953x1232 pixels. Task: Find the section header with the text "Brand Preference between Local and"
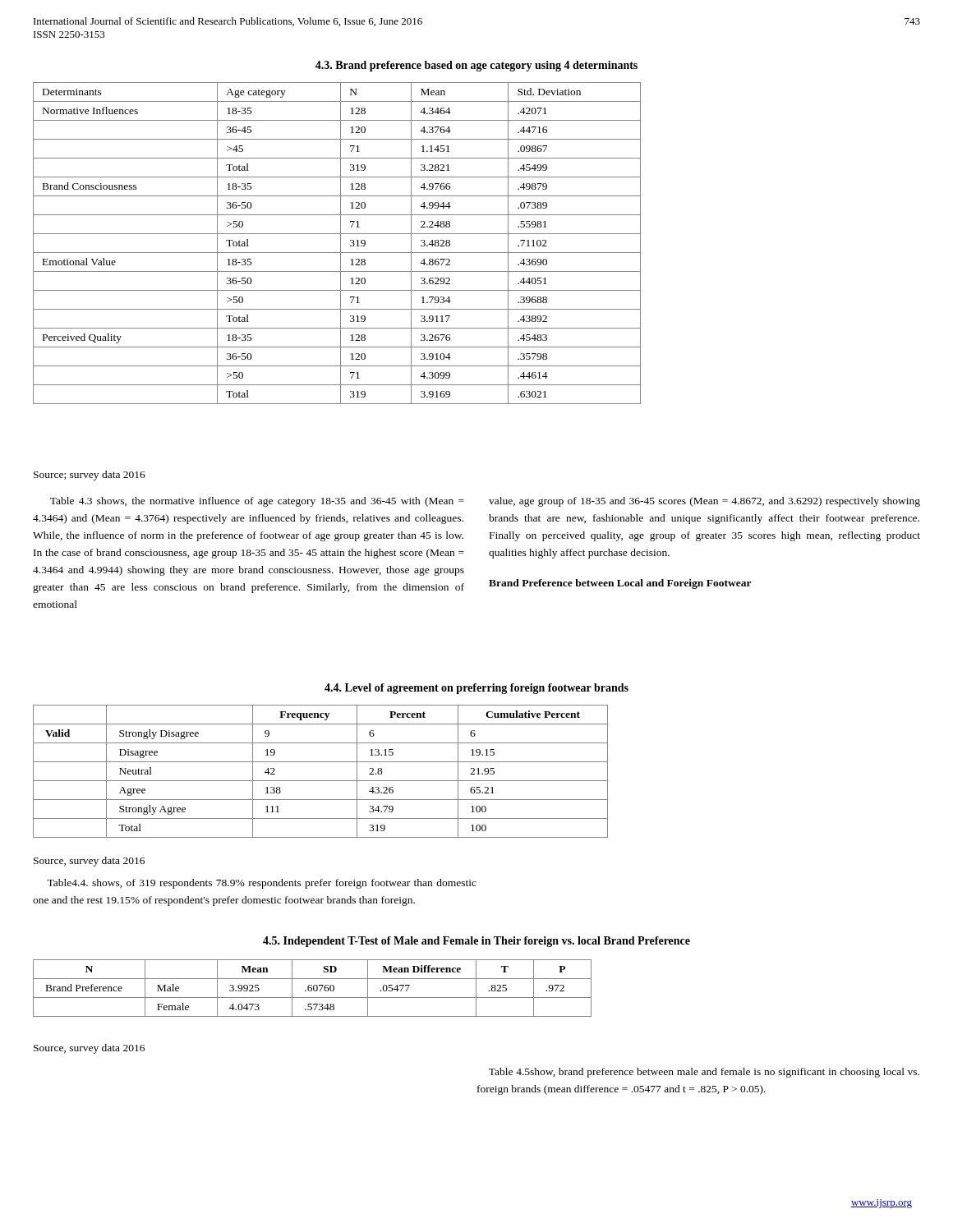click(x=620, y=582)
